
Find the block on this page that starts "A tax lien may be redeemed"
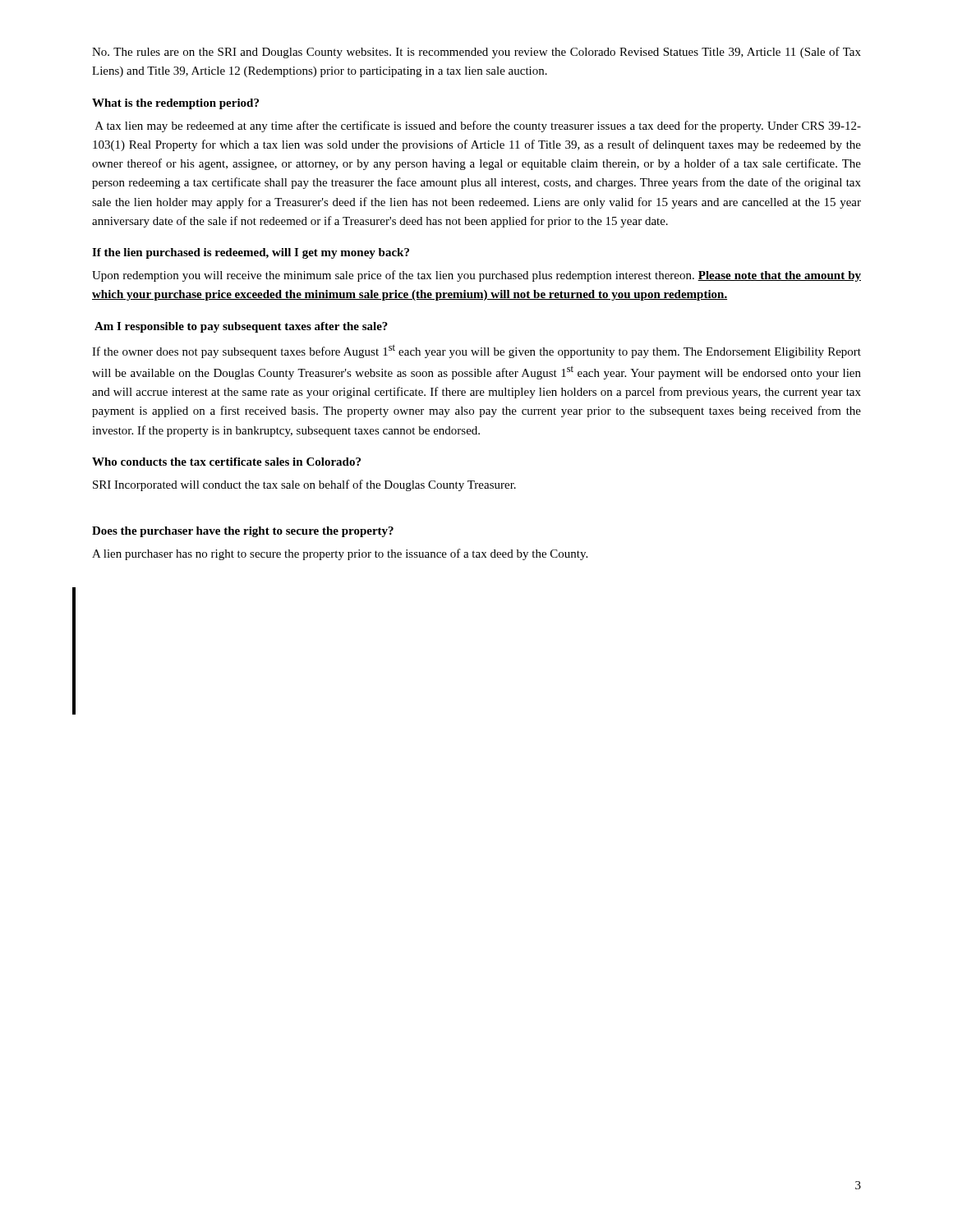pyautogui.click(x=476, y=173)
